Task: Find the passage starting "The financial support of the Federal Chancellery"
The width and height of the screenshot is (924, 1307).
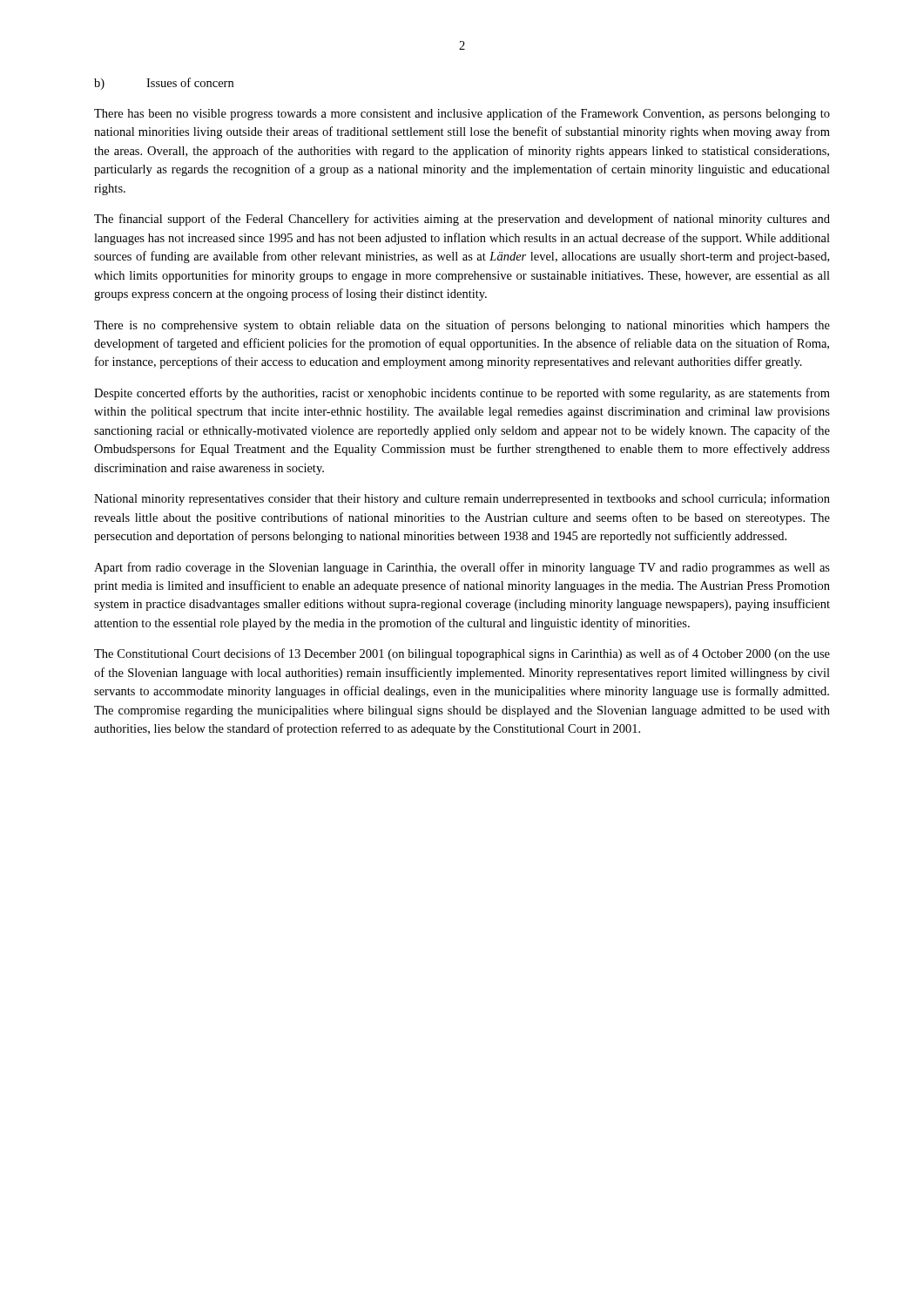Action: (x=462, y=256)
